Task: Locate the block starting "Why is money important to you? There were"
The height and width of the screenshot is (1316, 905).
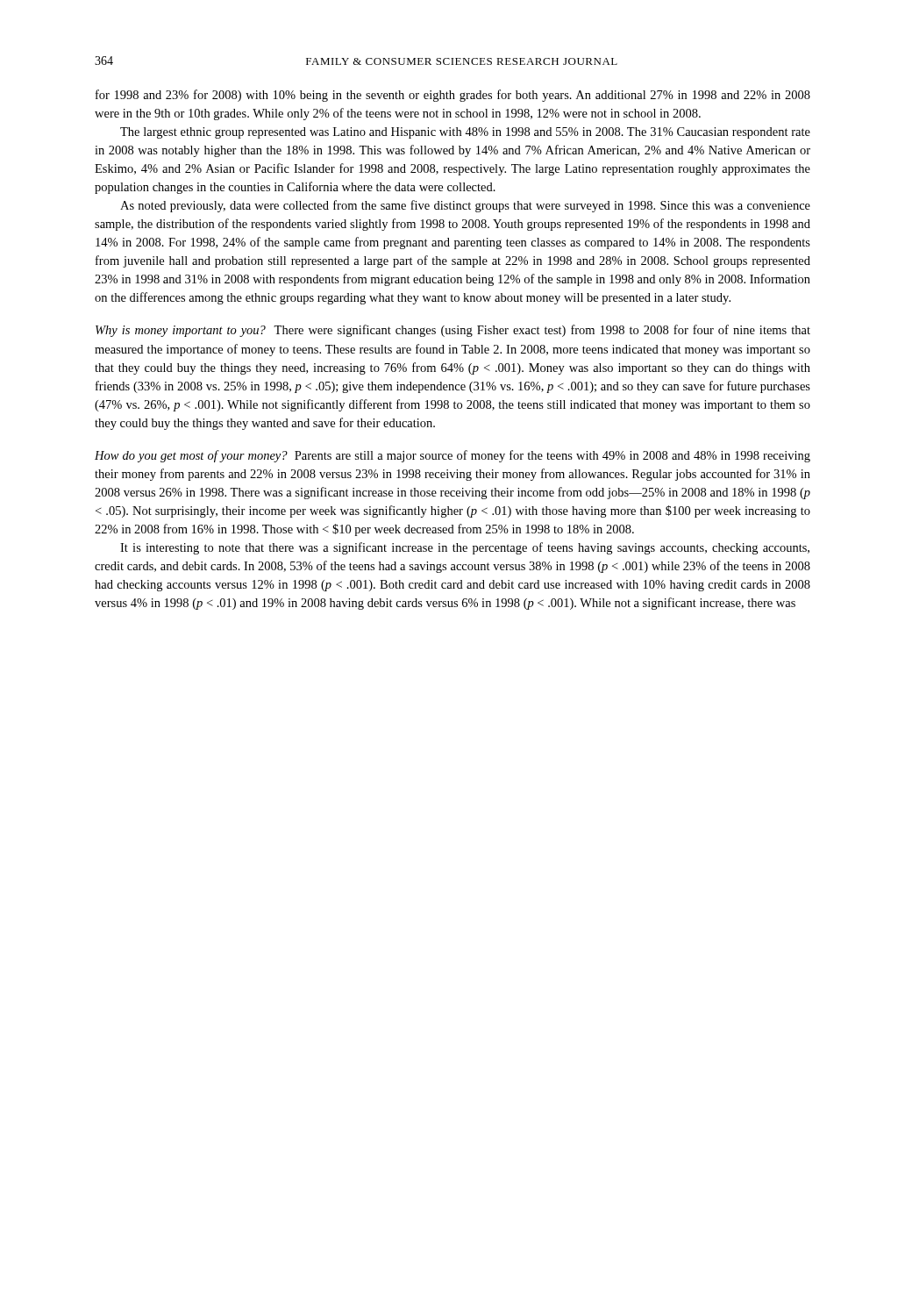Action: (452, 377)
